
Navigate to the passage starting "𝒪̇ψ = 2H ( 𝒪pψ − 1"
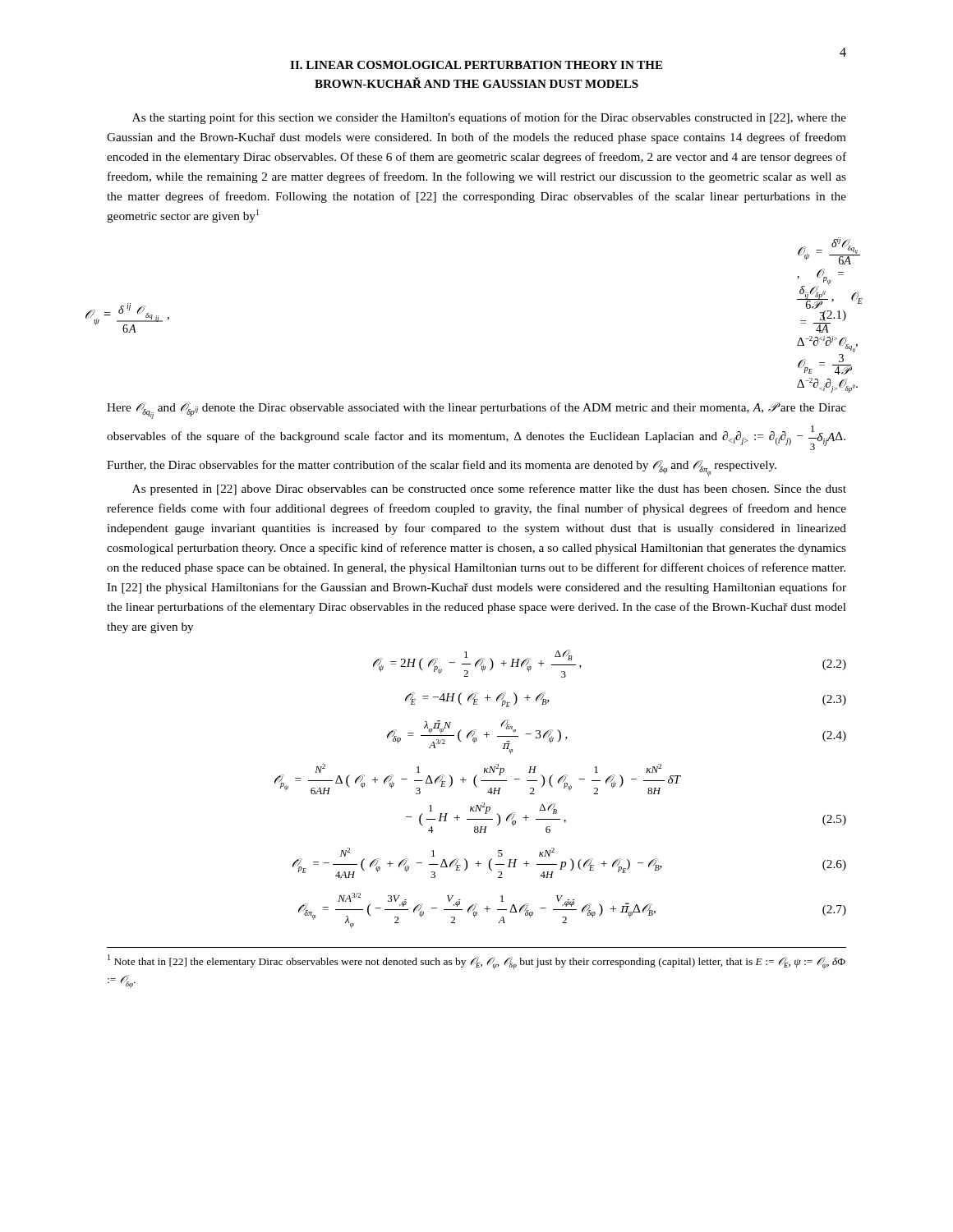point(481,663)
